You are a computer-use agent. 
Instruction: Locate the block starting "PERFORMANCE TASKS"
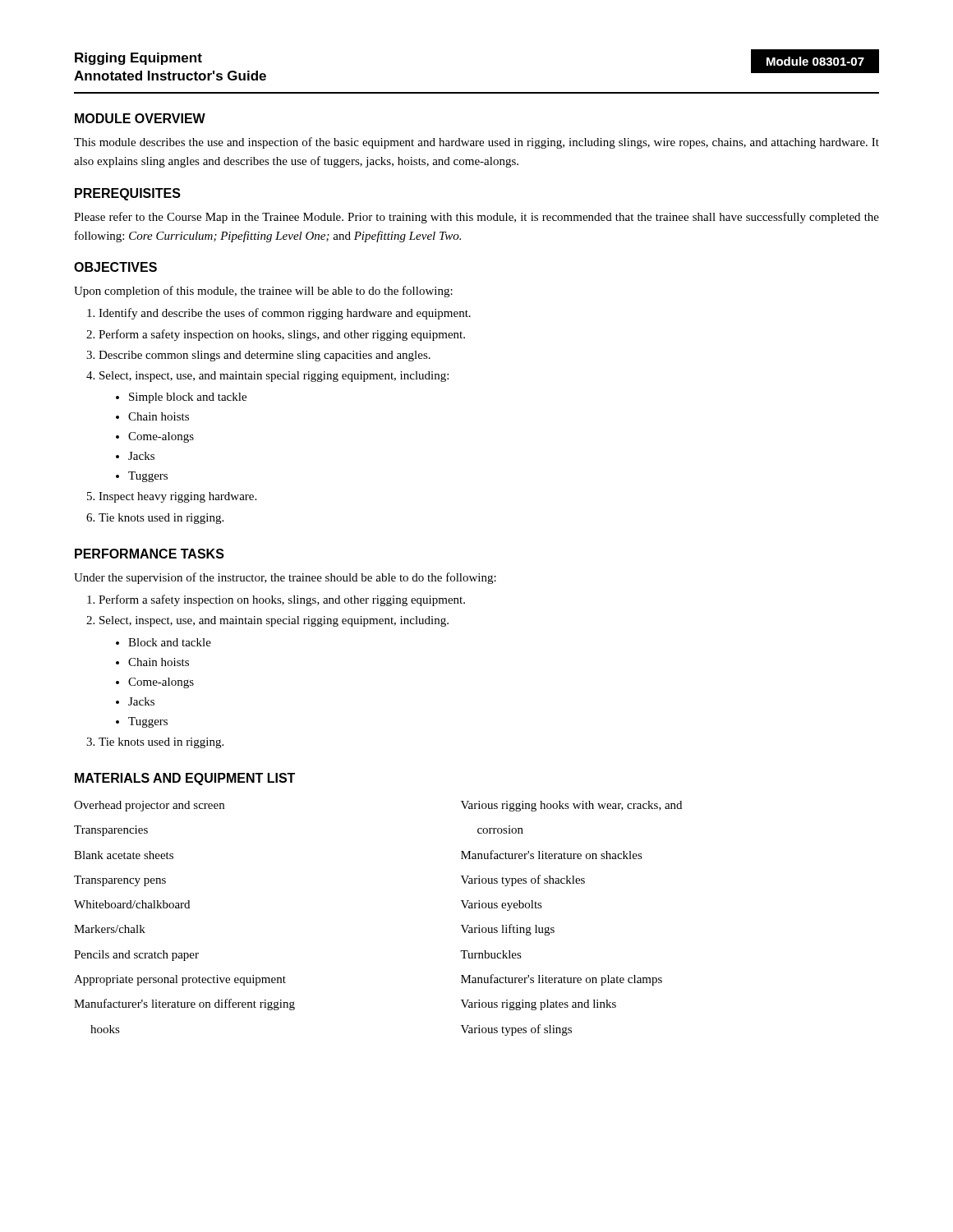click(149, 554)
